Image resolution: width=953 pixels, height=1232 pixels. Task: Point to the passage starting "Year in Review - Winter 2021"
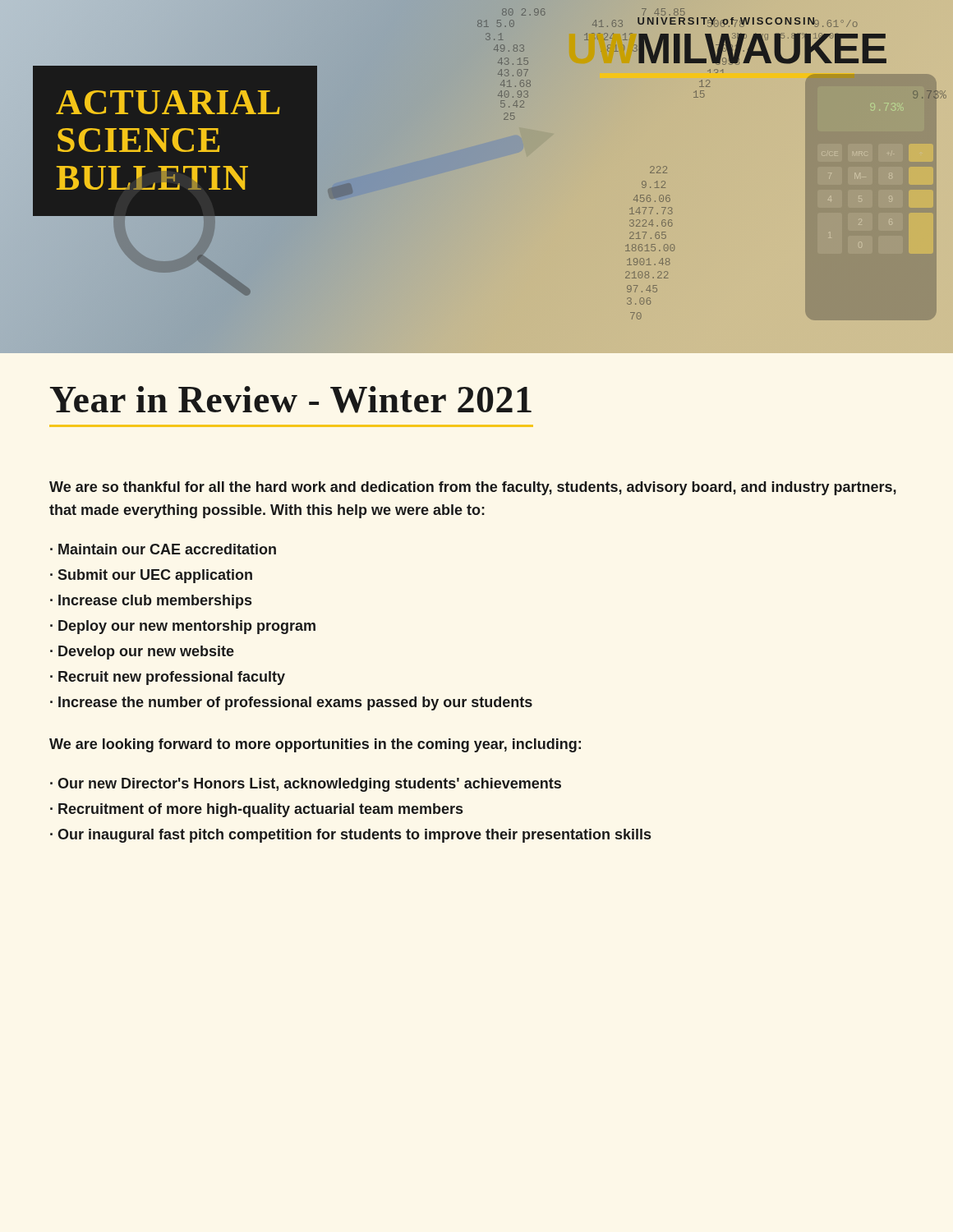click(x=291, y=402)
